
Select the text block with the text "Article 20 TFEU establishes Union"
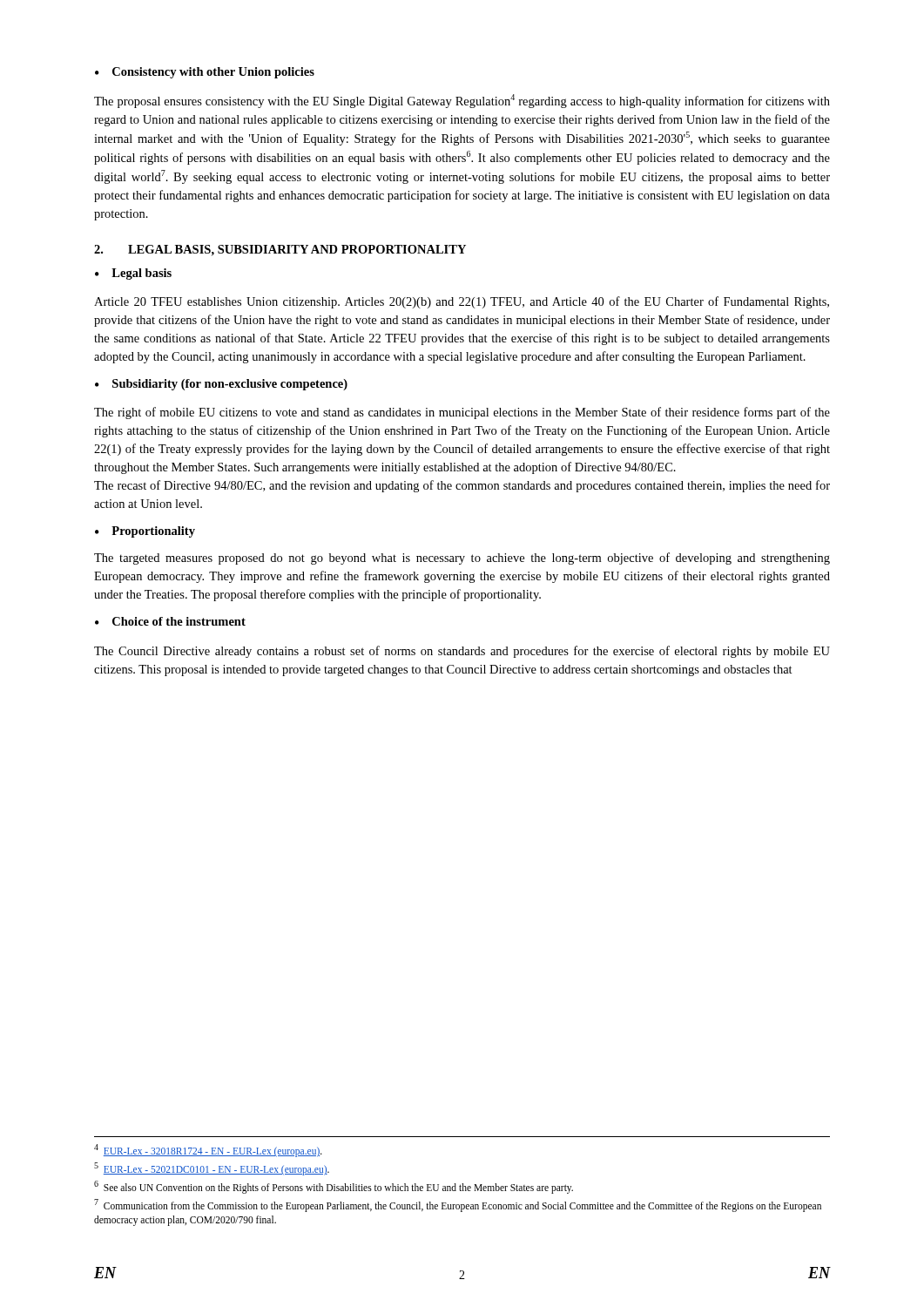pyautogui.click(x=462, y=329)
